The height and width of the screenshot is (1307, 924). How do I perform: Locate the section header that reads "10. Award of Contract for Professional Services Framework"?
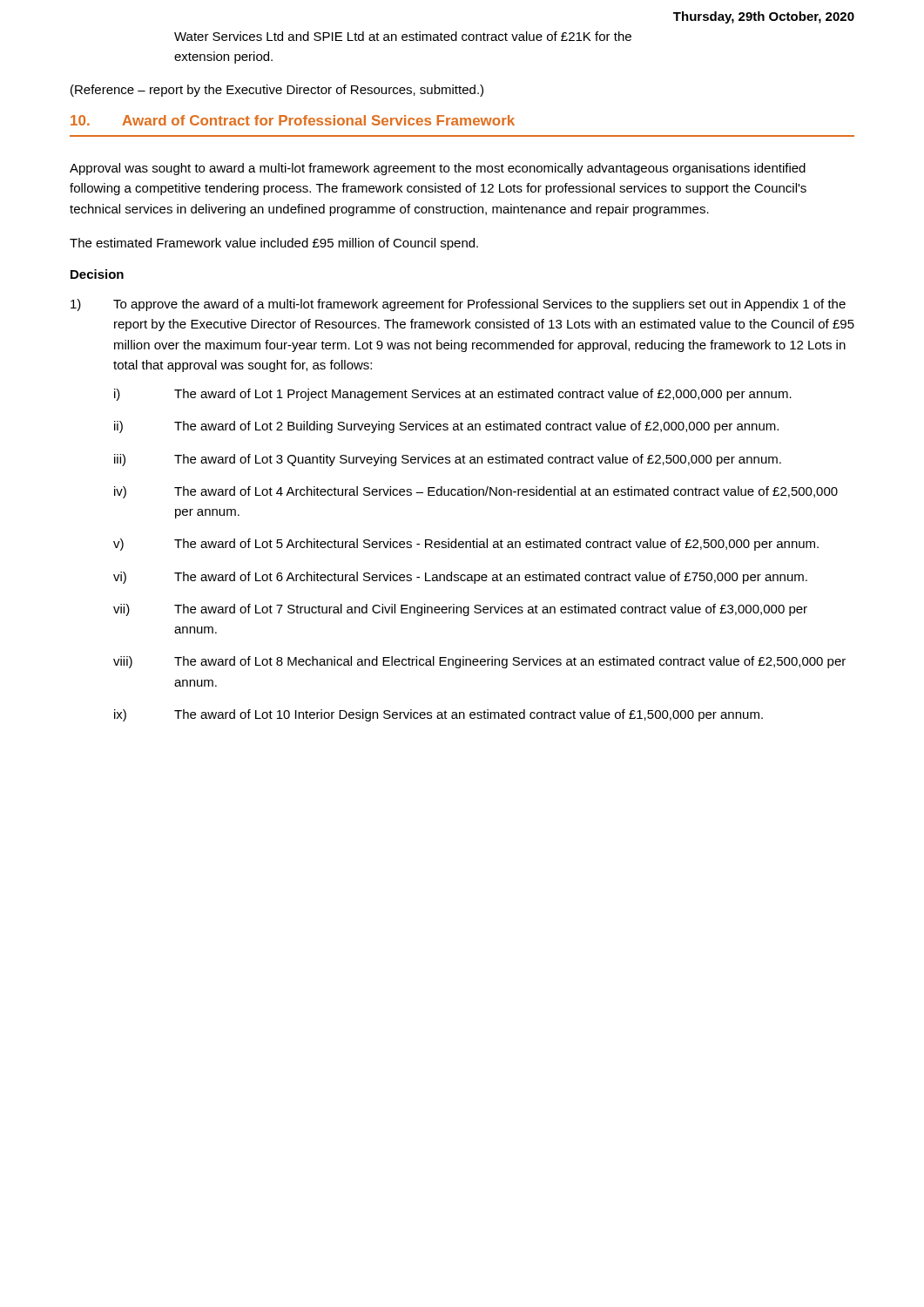(x=292, y=121)
